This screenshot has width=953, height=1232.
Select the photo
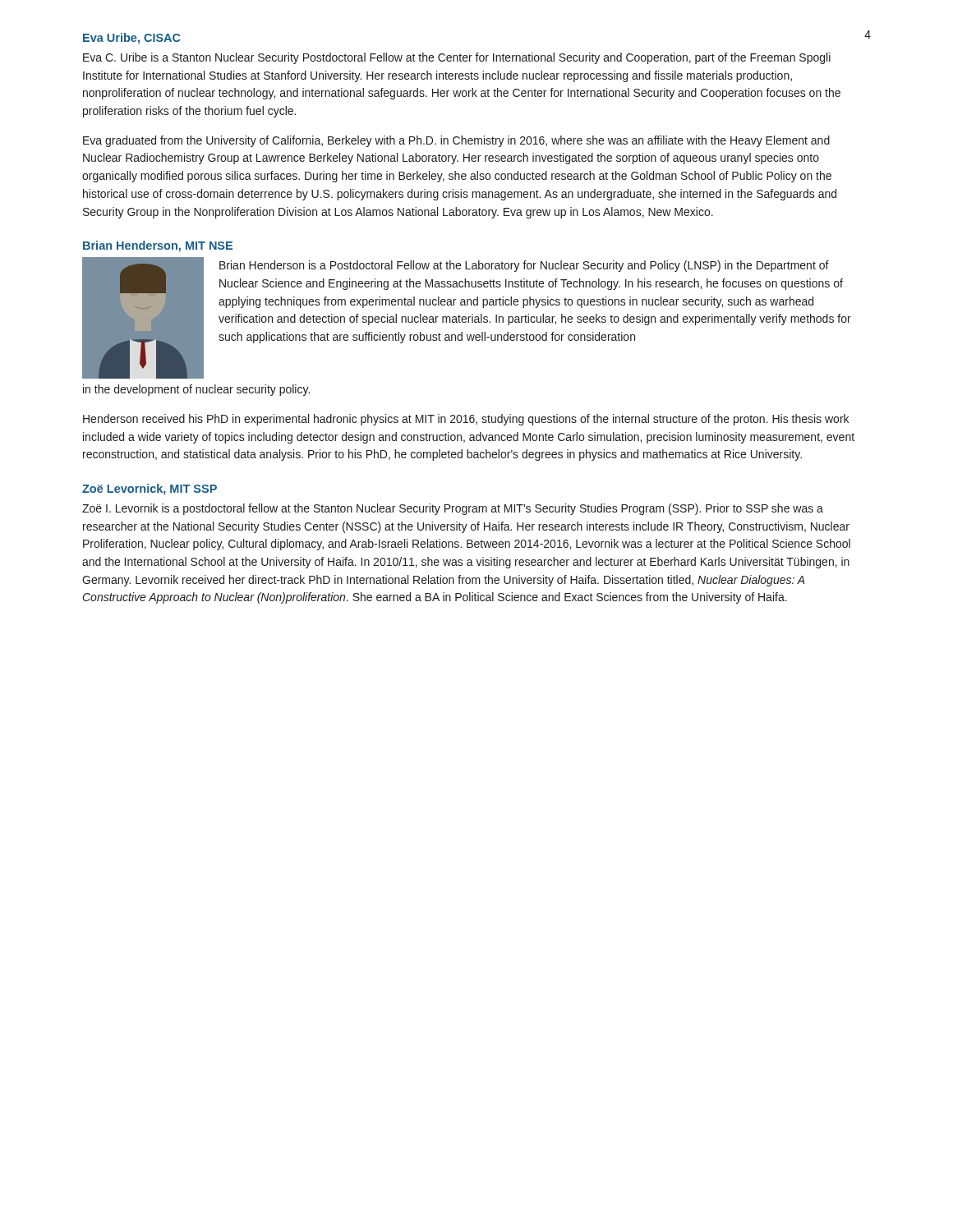pos(143,318)
